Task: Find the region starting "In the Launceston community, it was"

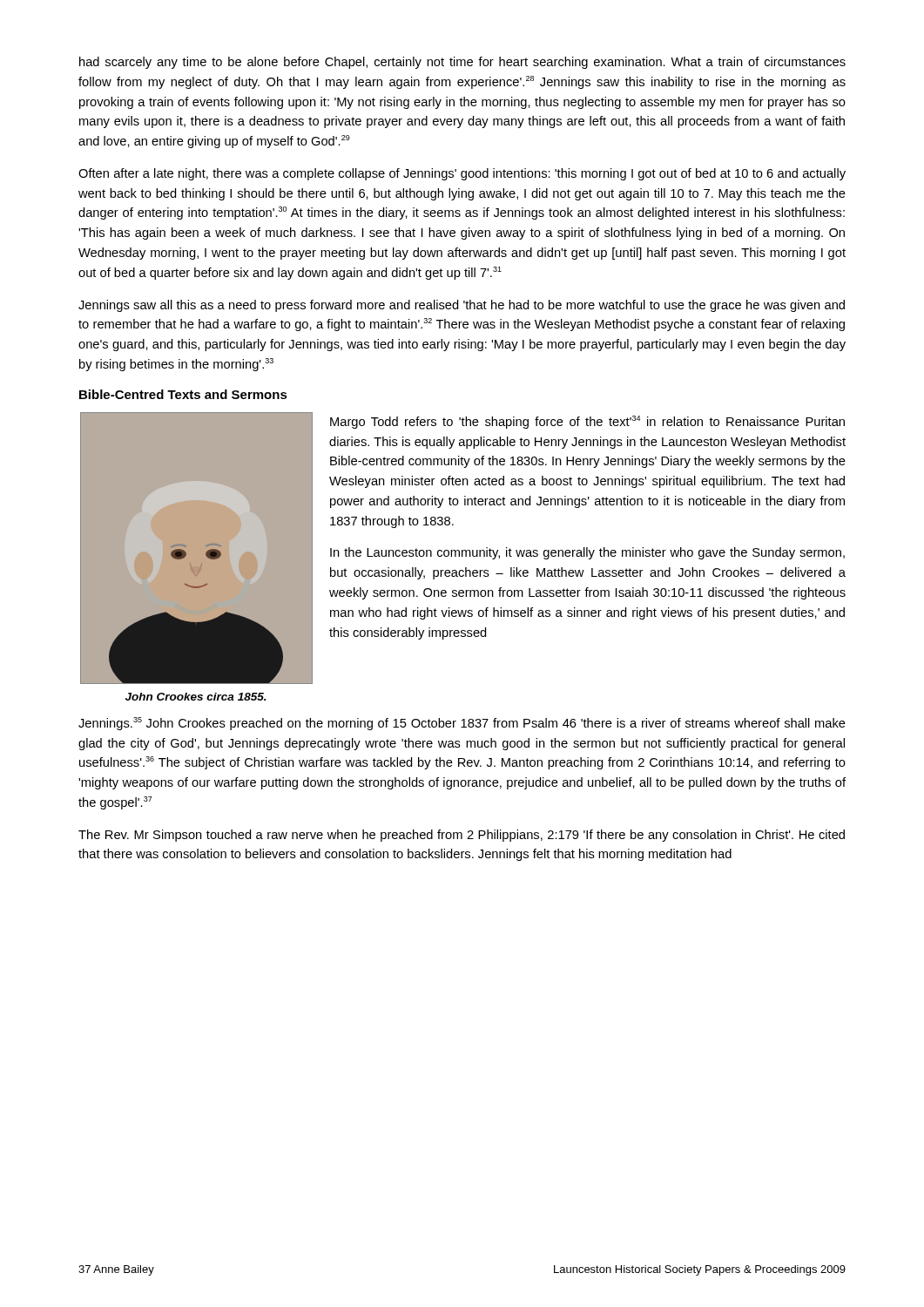Action: pos(587,592)
